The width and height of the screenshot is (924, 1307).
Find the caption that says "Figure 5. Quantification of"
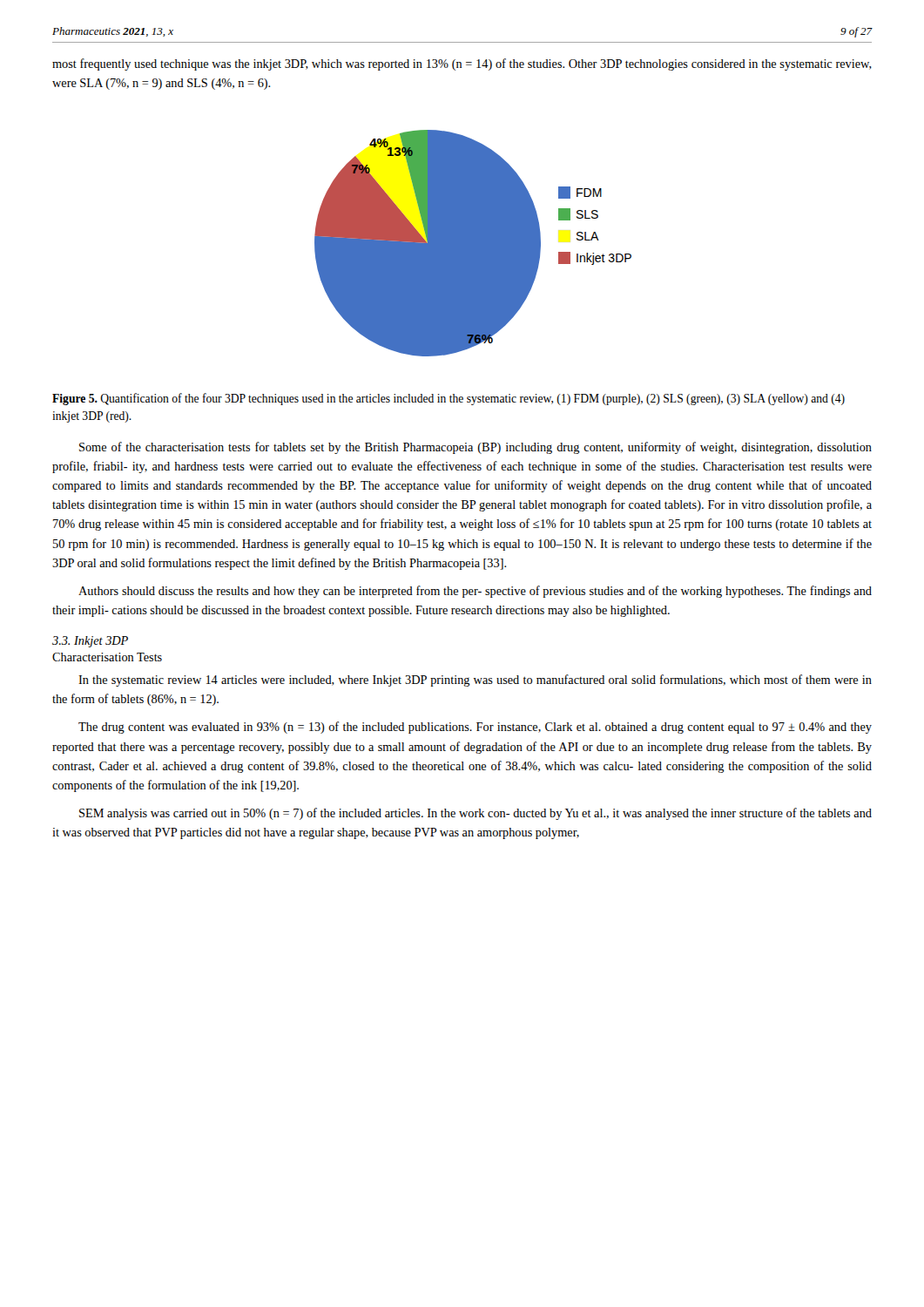click(x=449, y=407)
